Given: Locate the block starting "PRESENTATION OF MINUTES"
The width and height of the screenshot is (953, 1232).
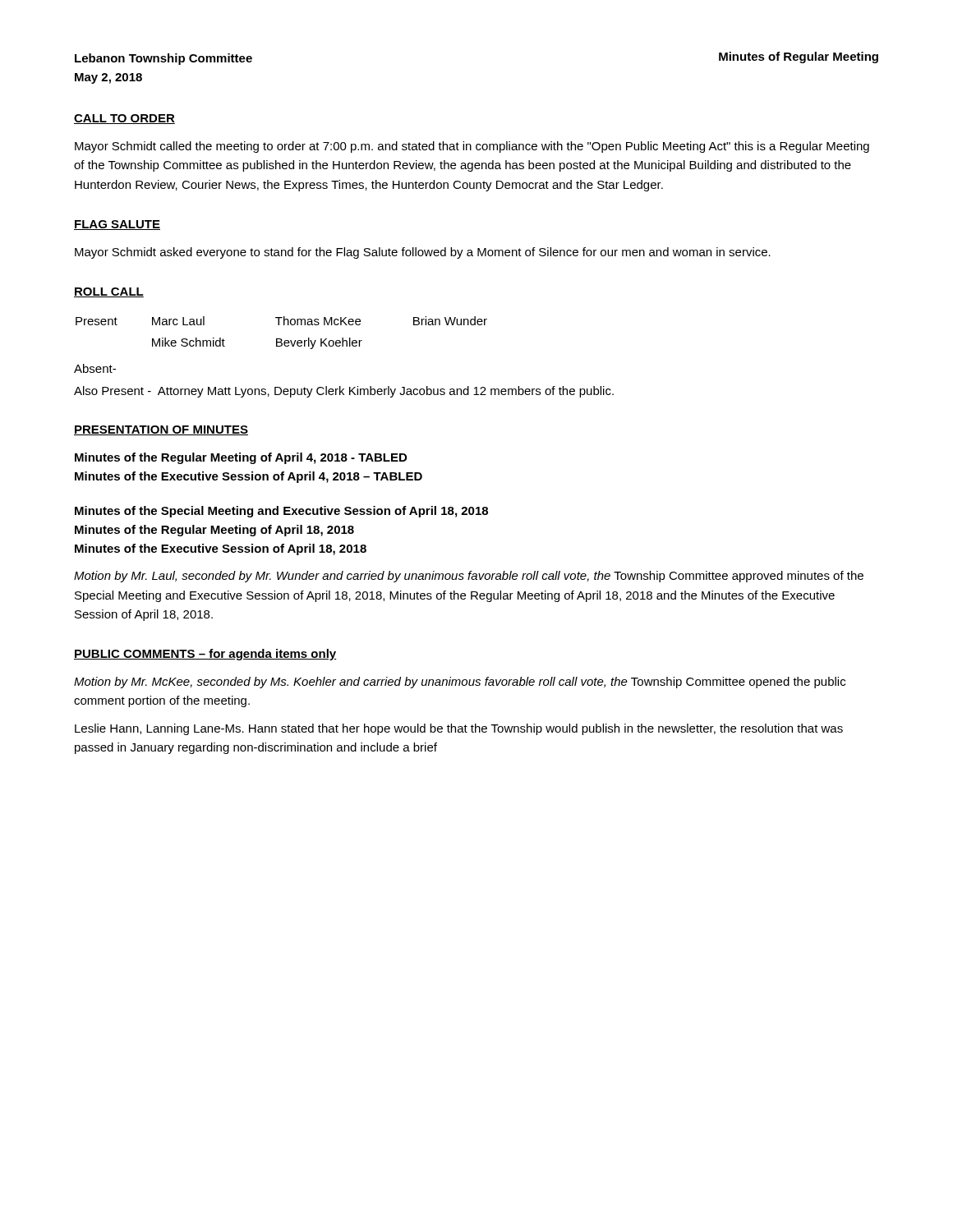Looking at the screenshot, I should click(x=161, y=429).
